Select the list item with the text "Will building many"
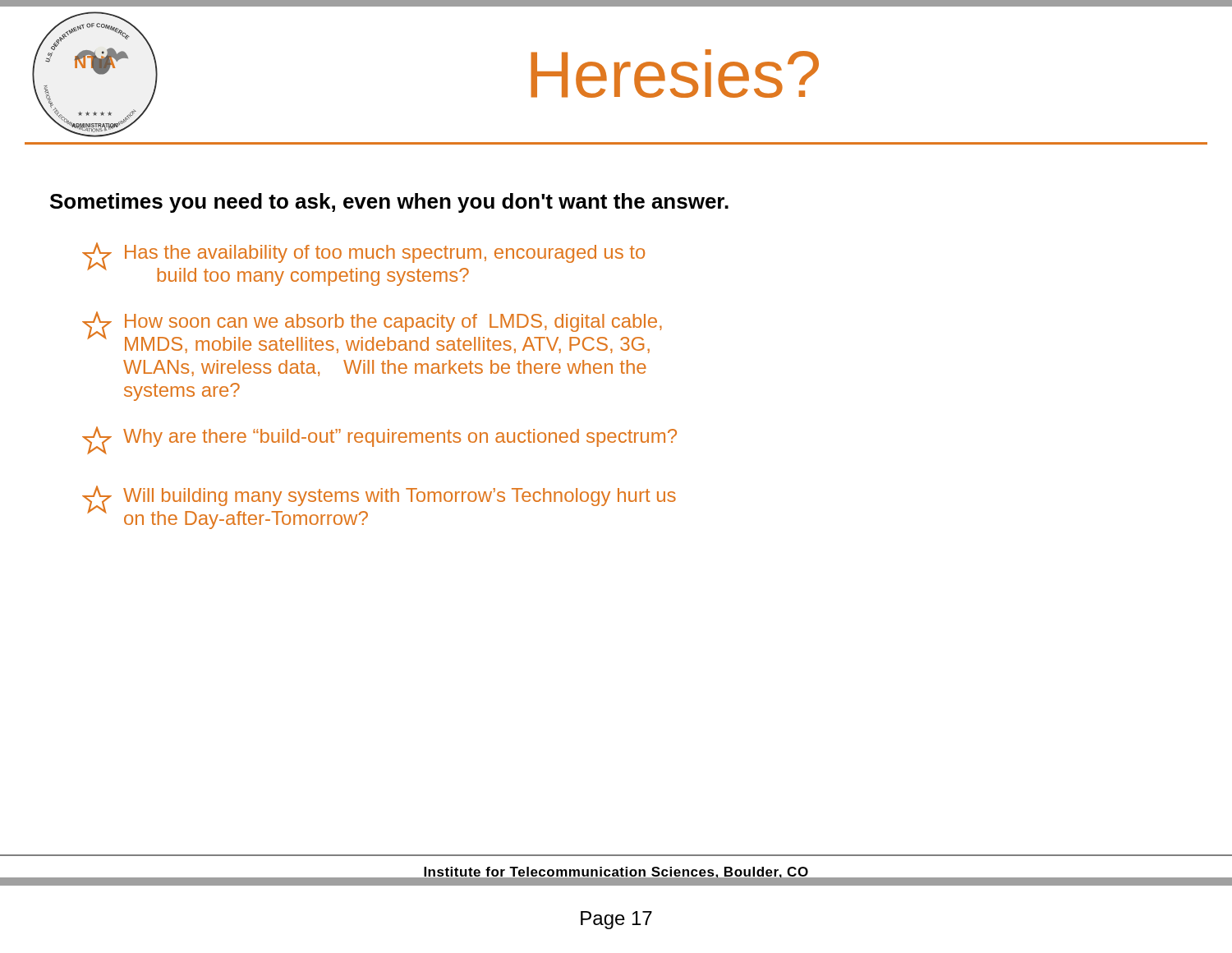 click(632, 507)
